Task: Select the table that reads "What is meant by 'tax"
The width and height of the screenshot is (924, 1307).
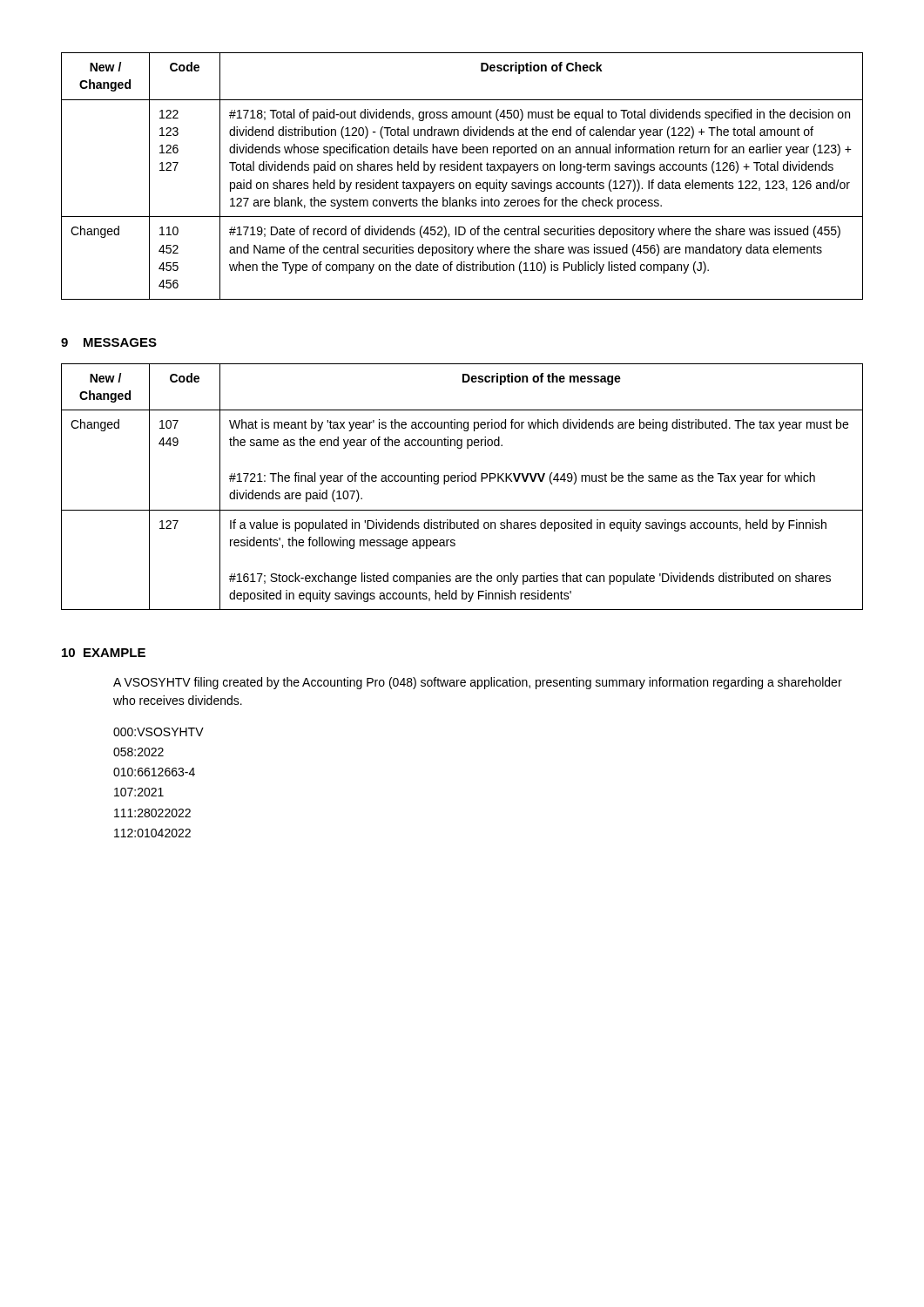Action: [x=462, y=487]
